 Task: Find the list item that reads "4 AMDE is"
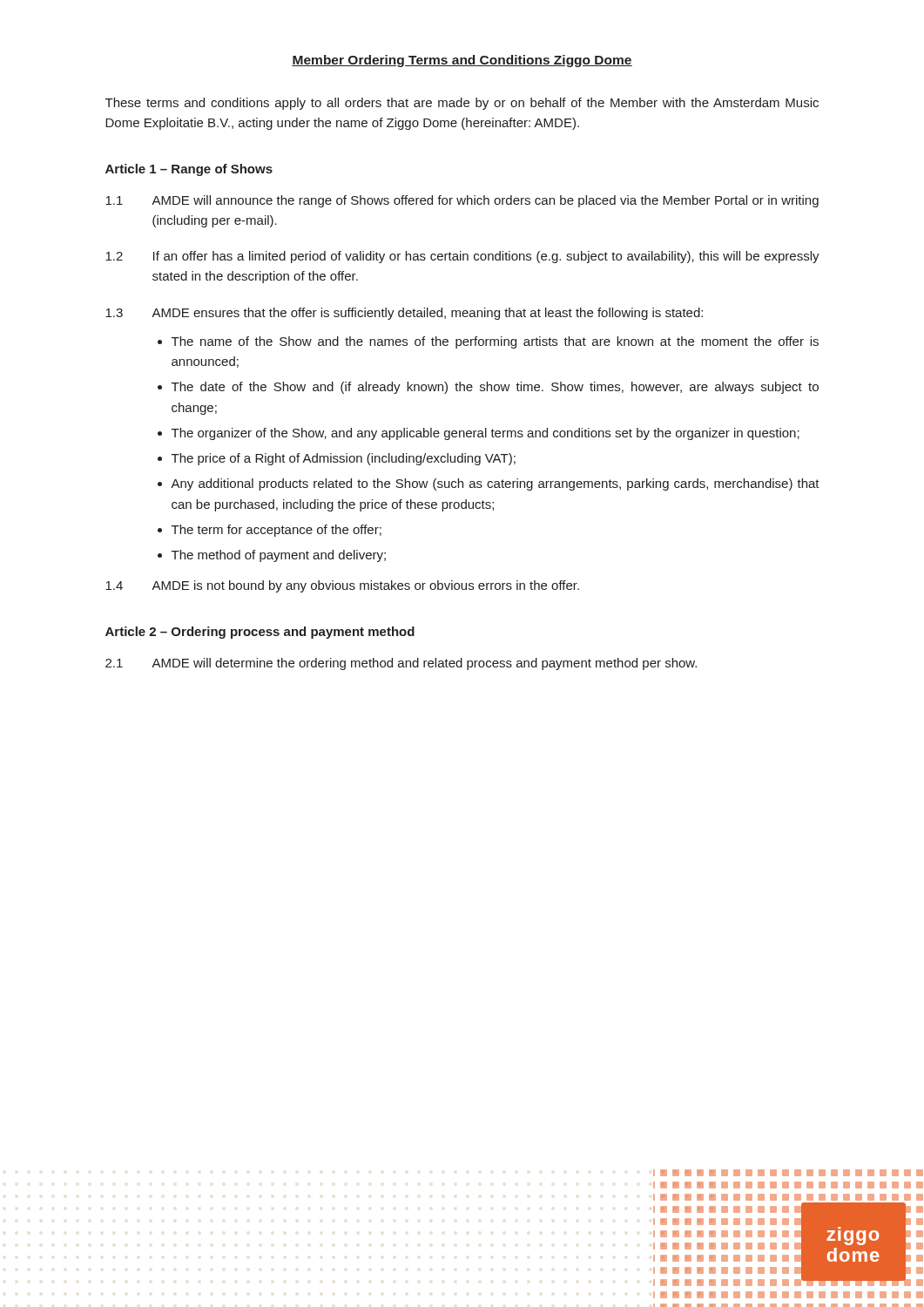point(462,585)
